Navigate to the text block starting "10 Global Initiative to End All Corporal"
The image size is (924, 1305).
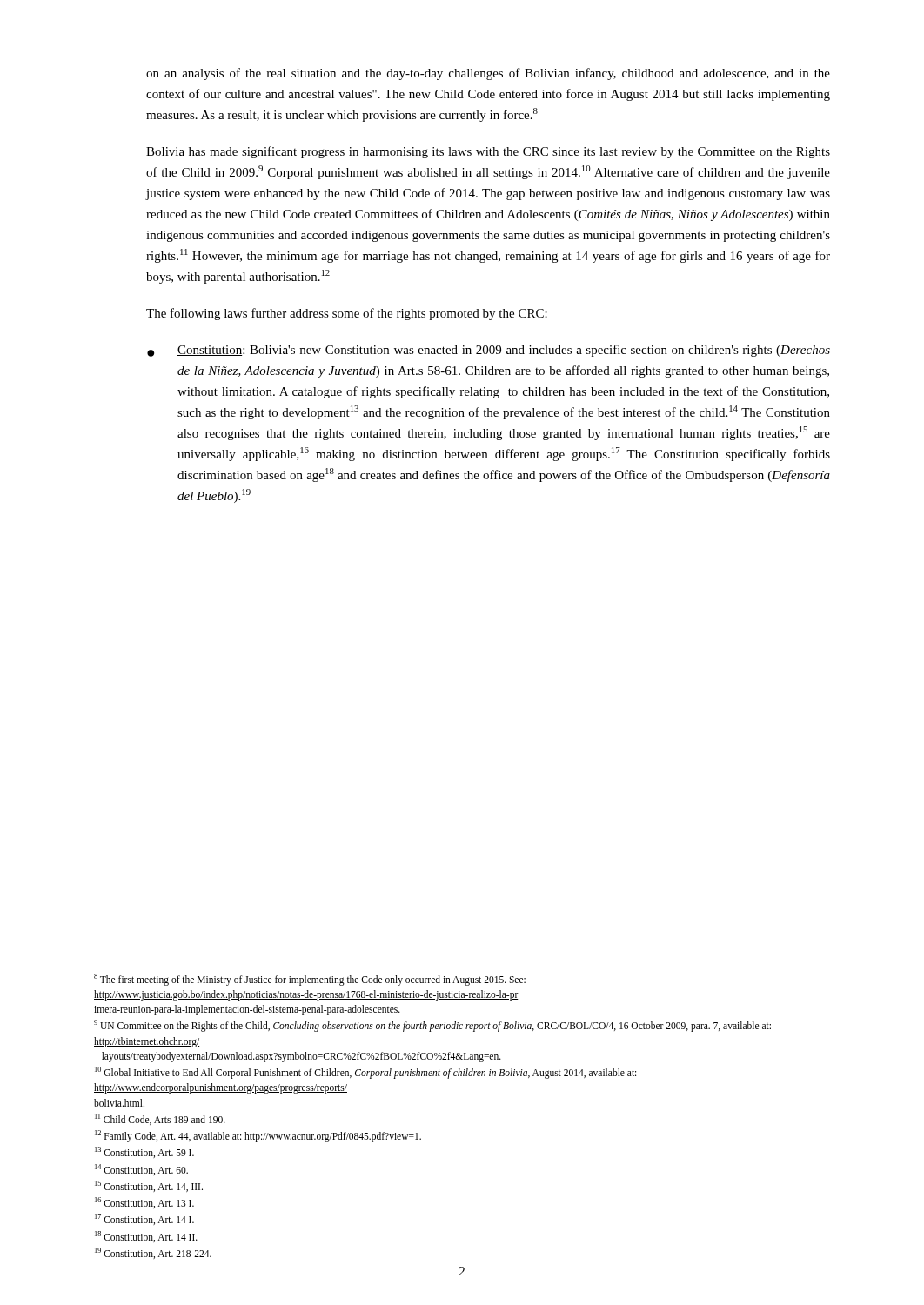(x=366, y=1087)
